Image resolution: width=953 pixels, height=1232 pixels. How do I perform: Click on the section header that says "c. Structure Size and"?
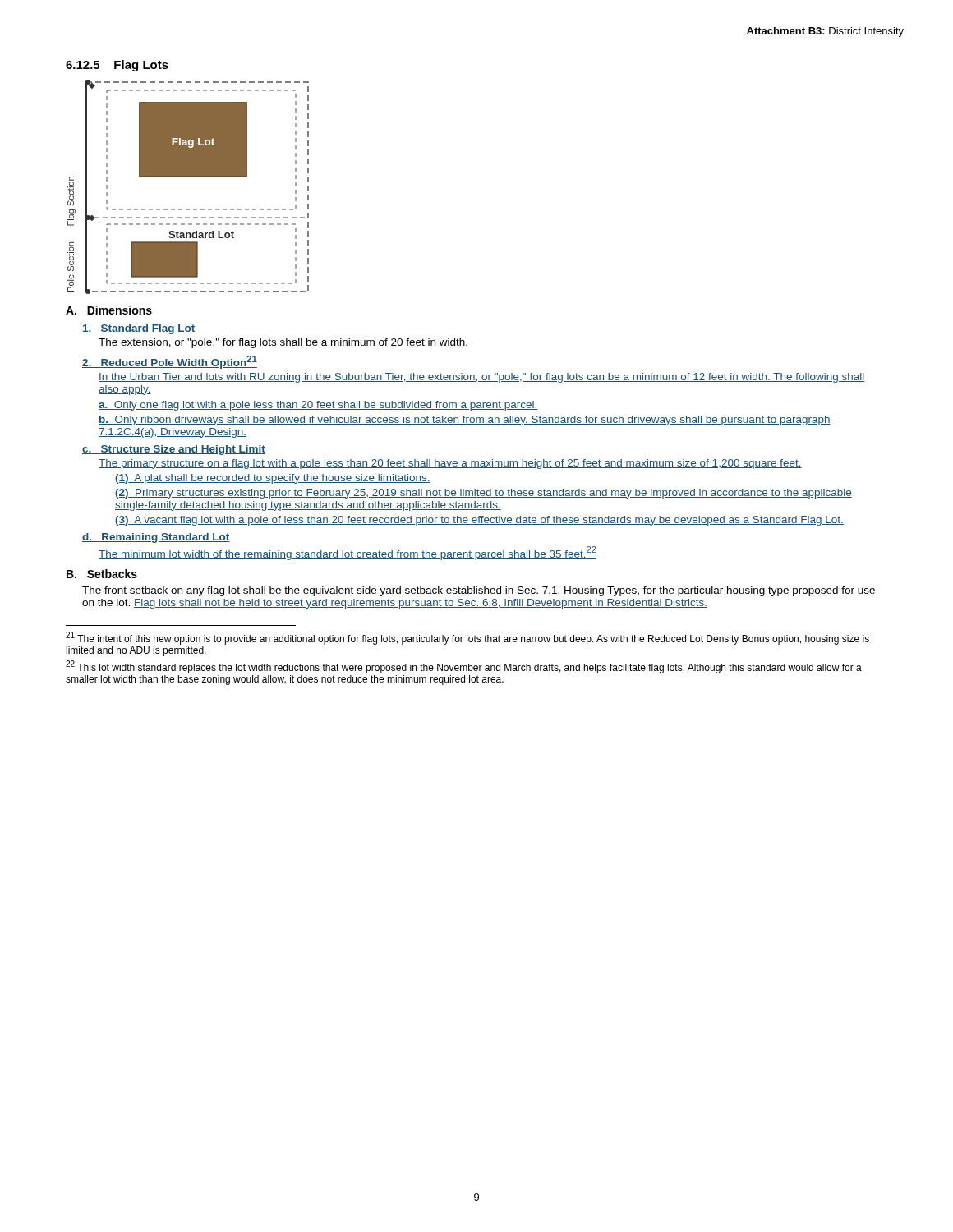coord(174,448)
